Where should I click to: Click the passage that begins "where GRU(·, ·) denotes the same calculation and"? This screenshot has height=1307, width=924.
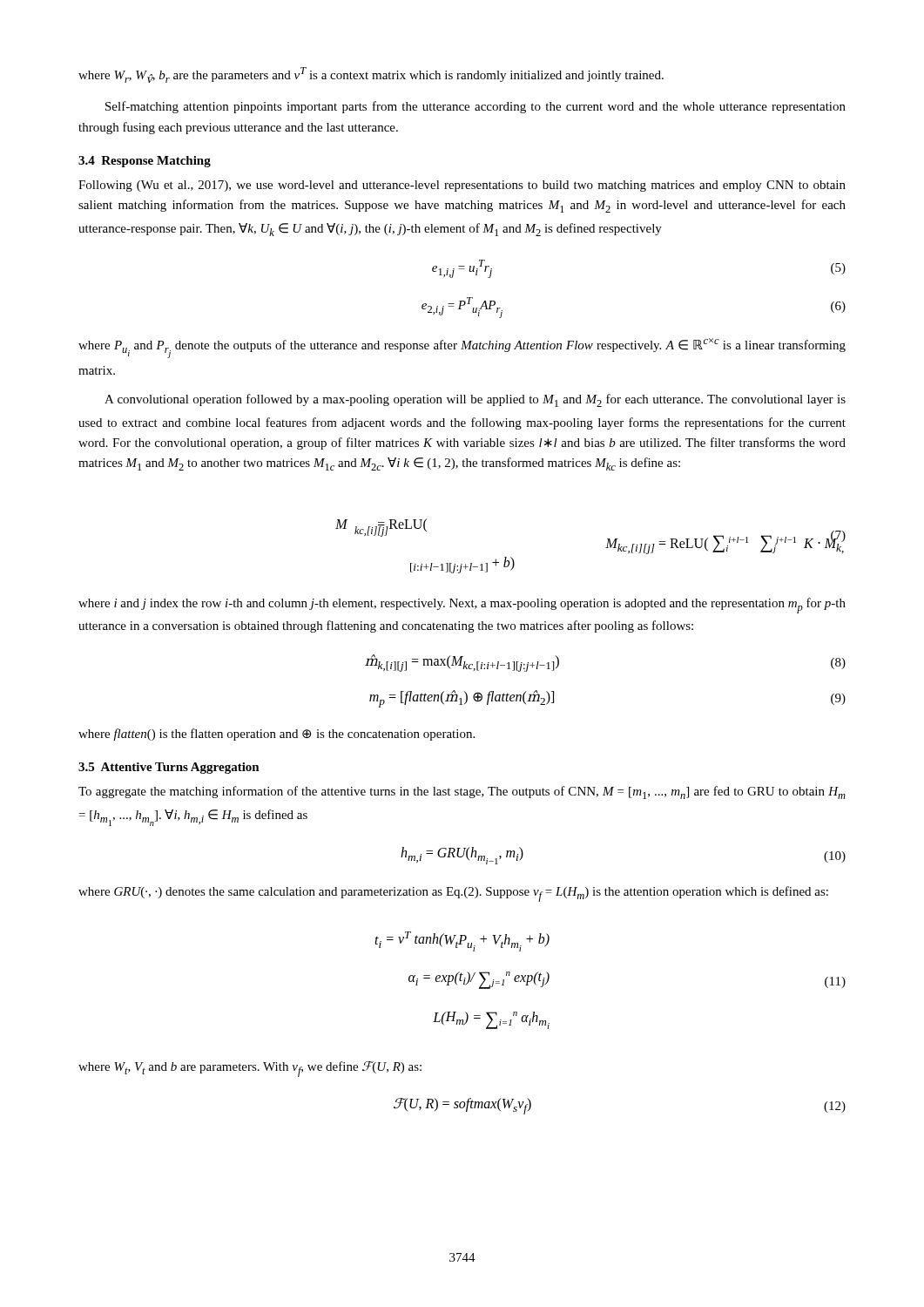pyautogui.click(x=454, y=893)
